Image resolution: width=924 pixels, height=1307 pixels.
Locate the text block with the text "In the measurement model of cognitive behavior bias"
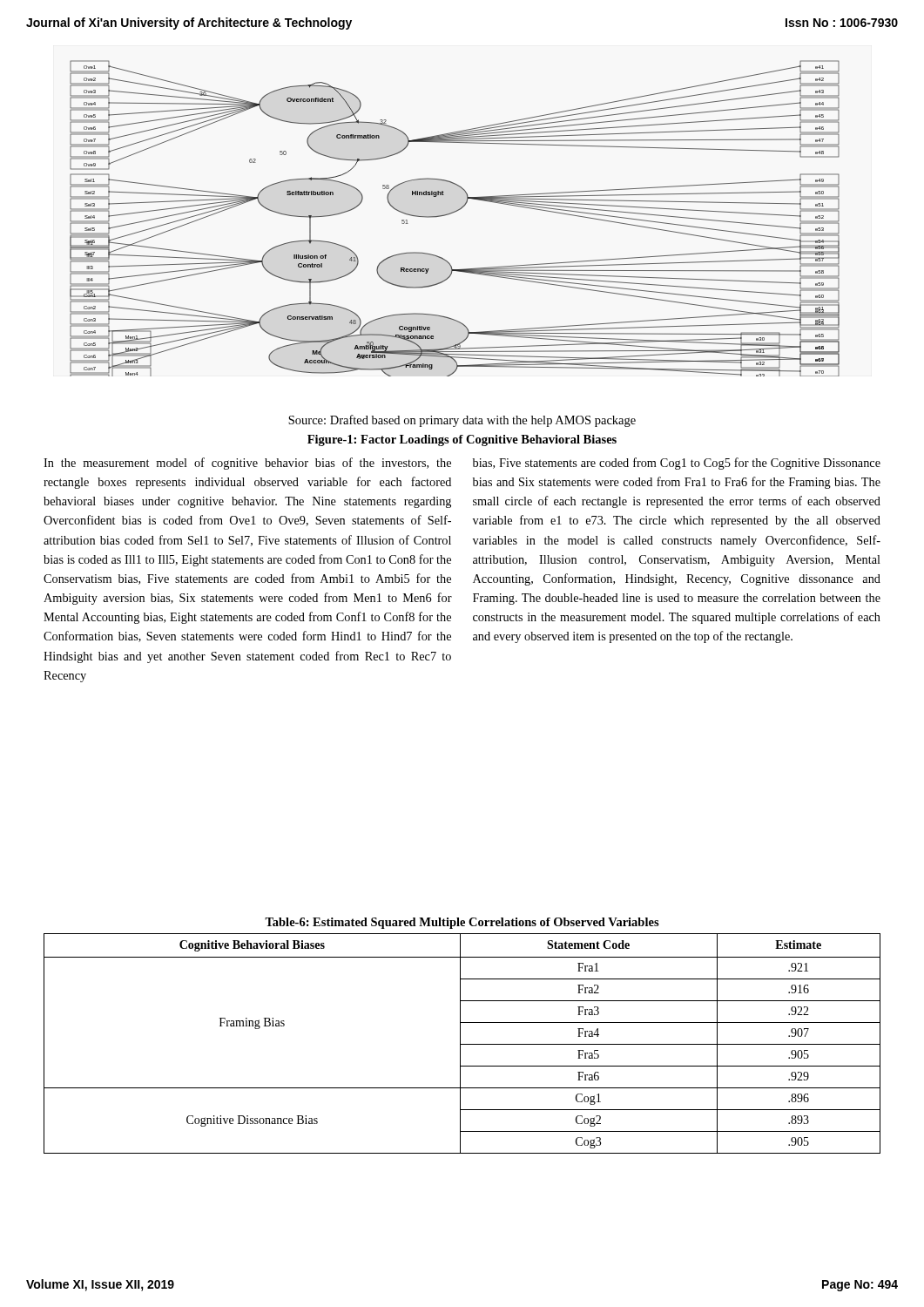pyautogui.click(x=248, y=569)
